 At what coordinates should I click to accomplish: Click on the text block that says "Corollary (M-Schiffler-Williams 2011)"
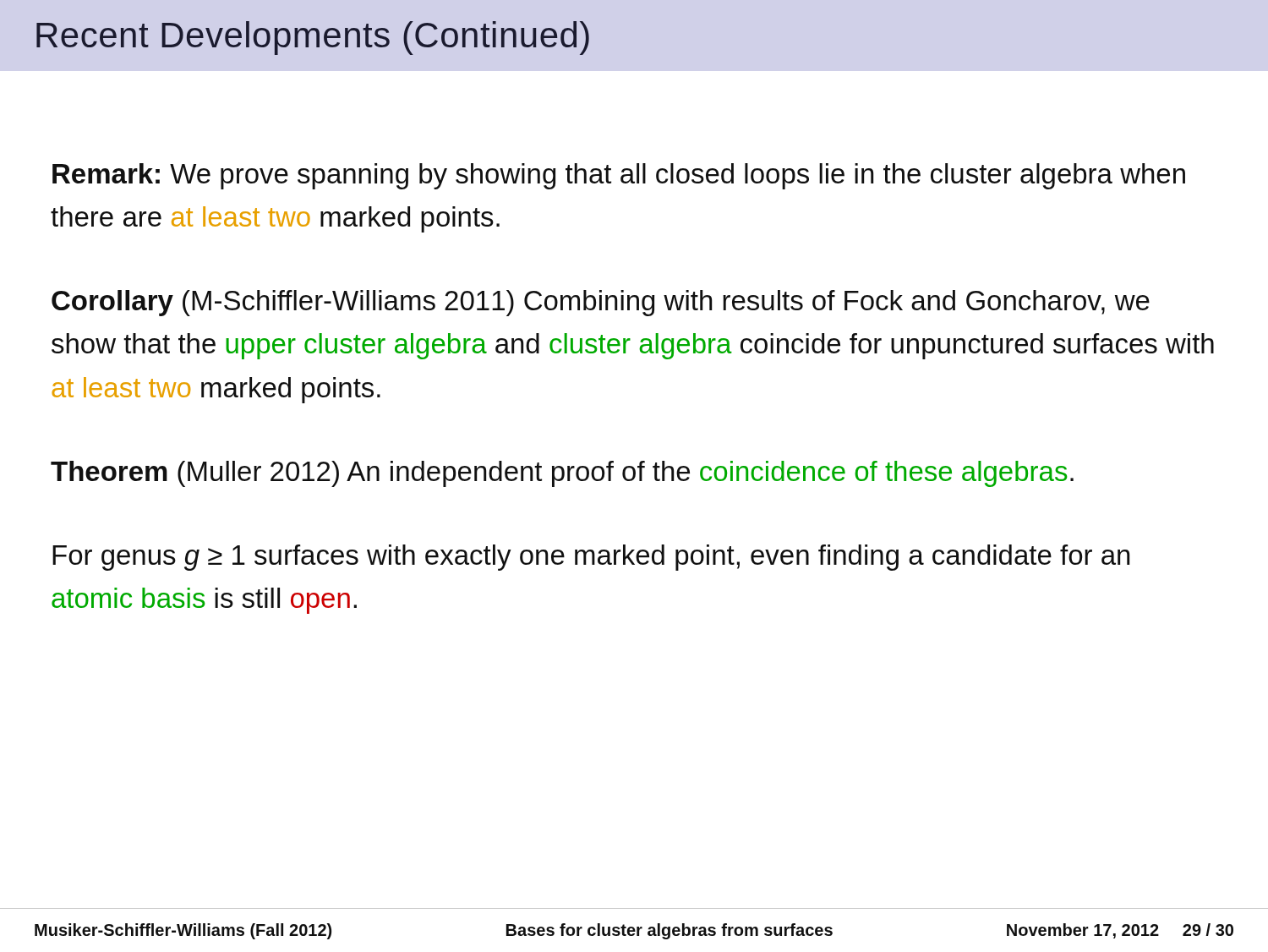(x=633, y=344)
